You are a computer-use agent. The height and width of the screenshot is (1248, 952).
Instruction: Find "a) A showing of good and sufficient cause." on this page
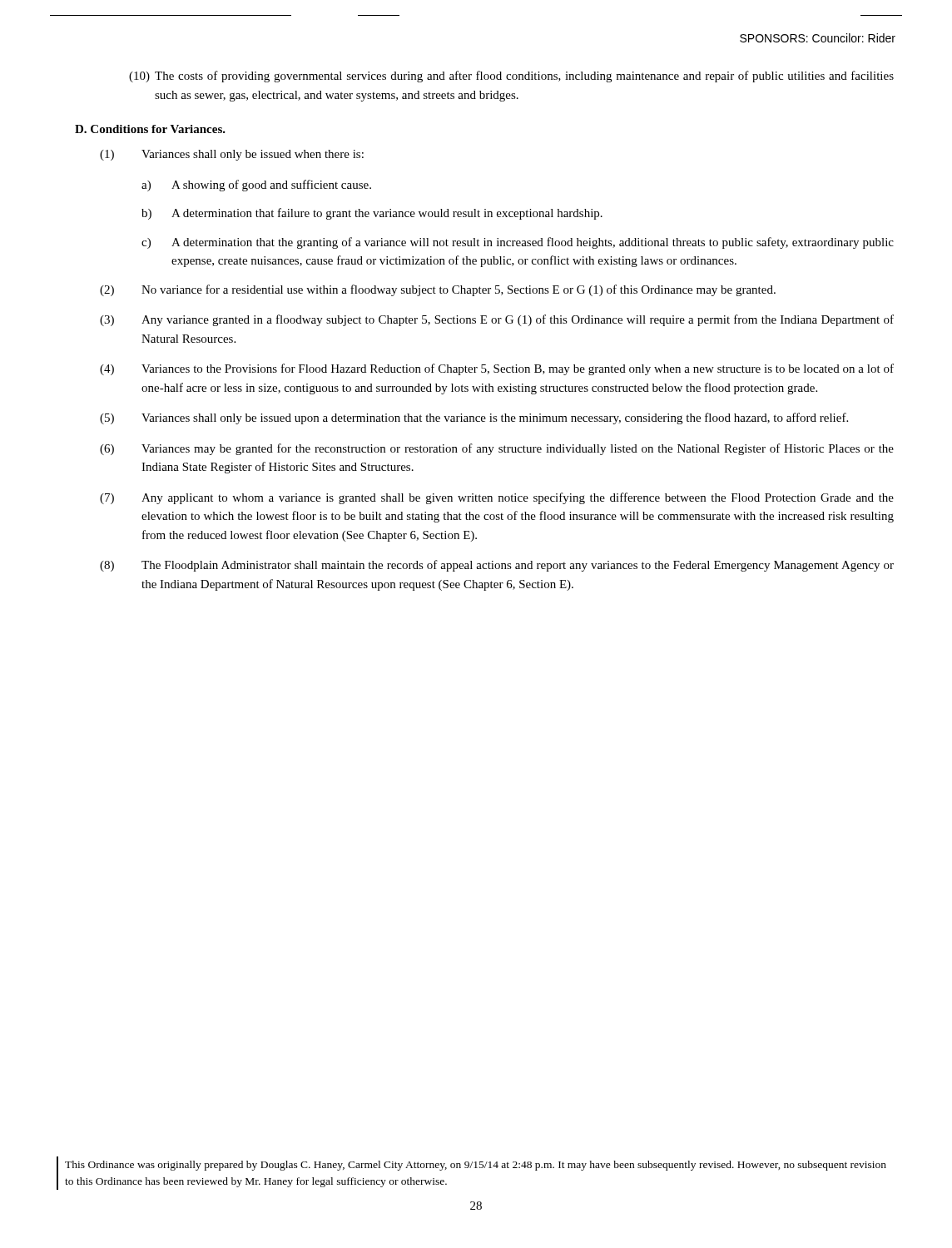pyautogui.click(x=256, y=186)
